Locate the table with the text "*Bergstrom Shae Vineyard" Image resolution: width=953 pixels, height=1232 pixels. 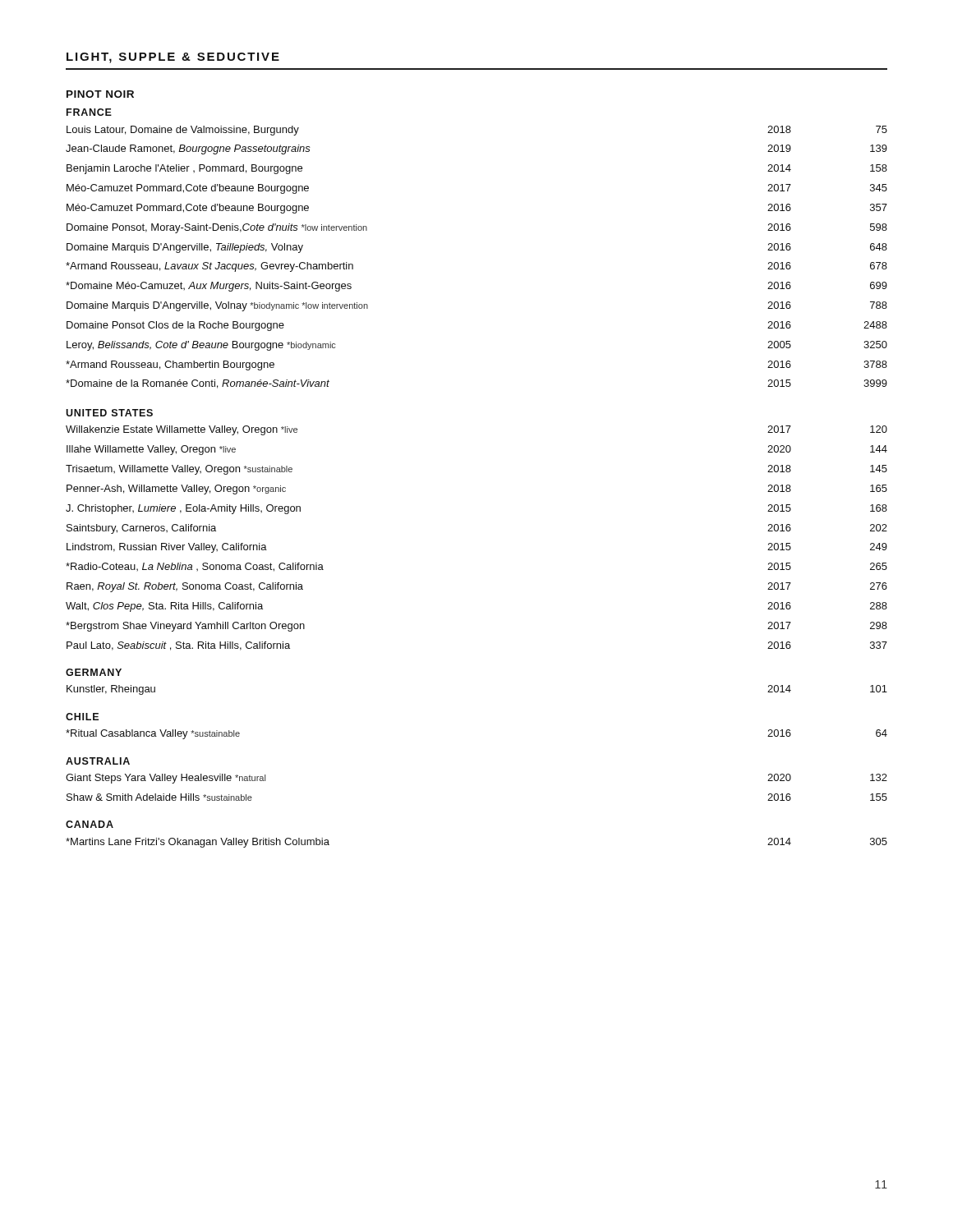tap(476, 538)
